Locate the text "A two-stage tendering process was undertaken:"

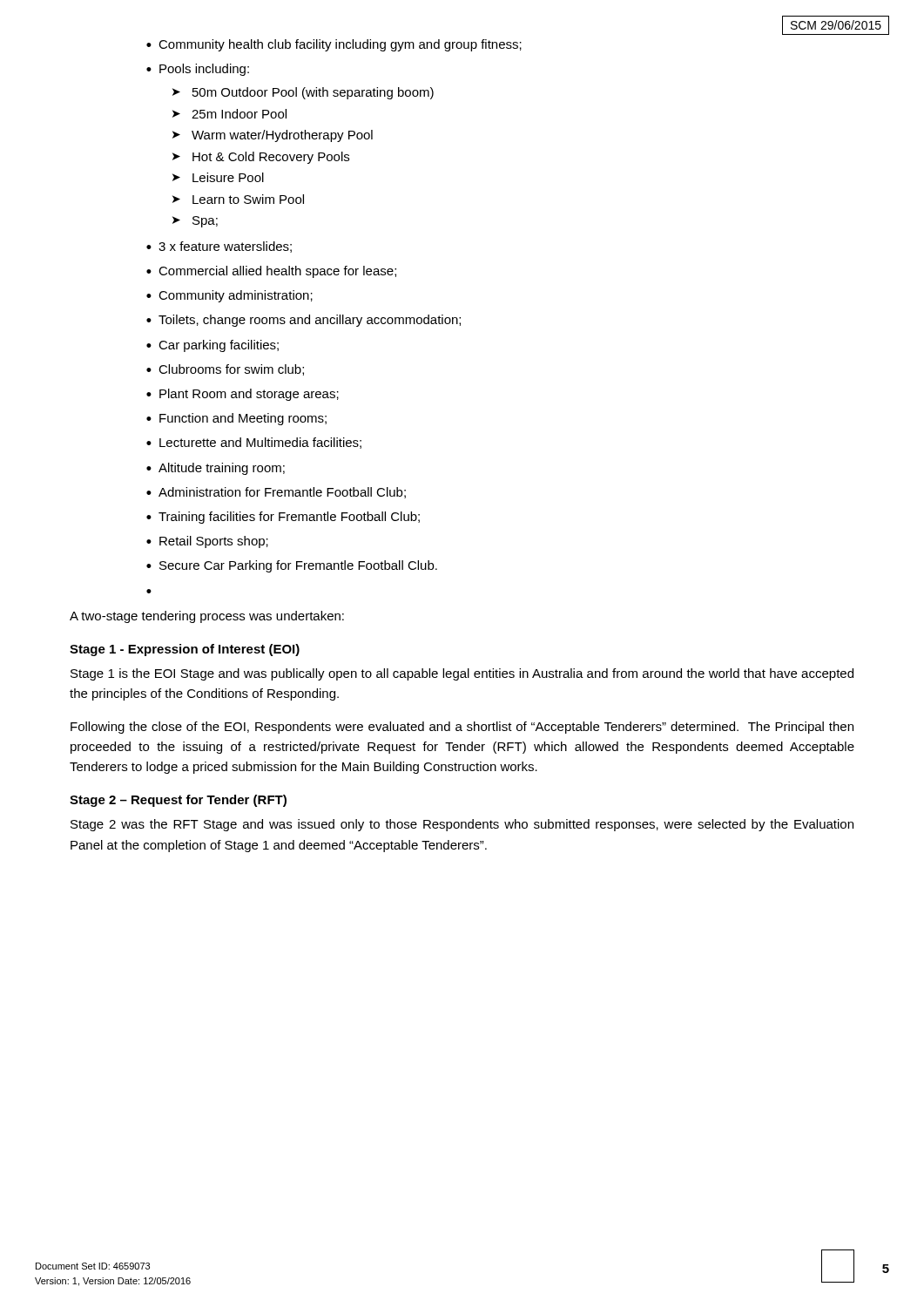(207, 615)
